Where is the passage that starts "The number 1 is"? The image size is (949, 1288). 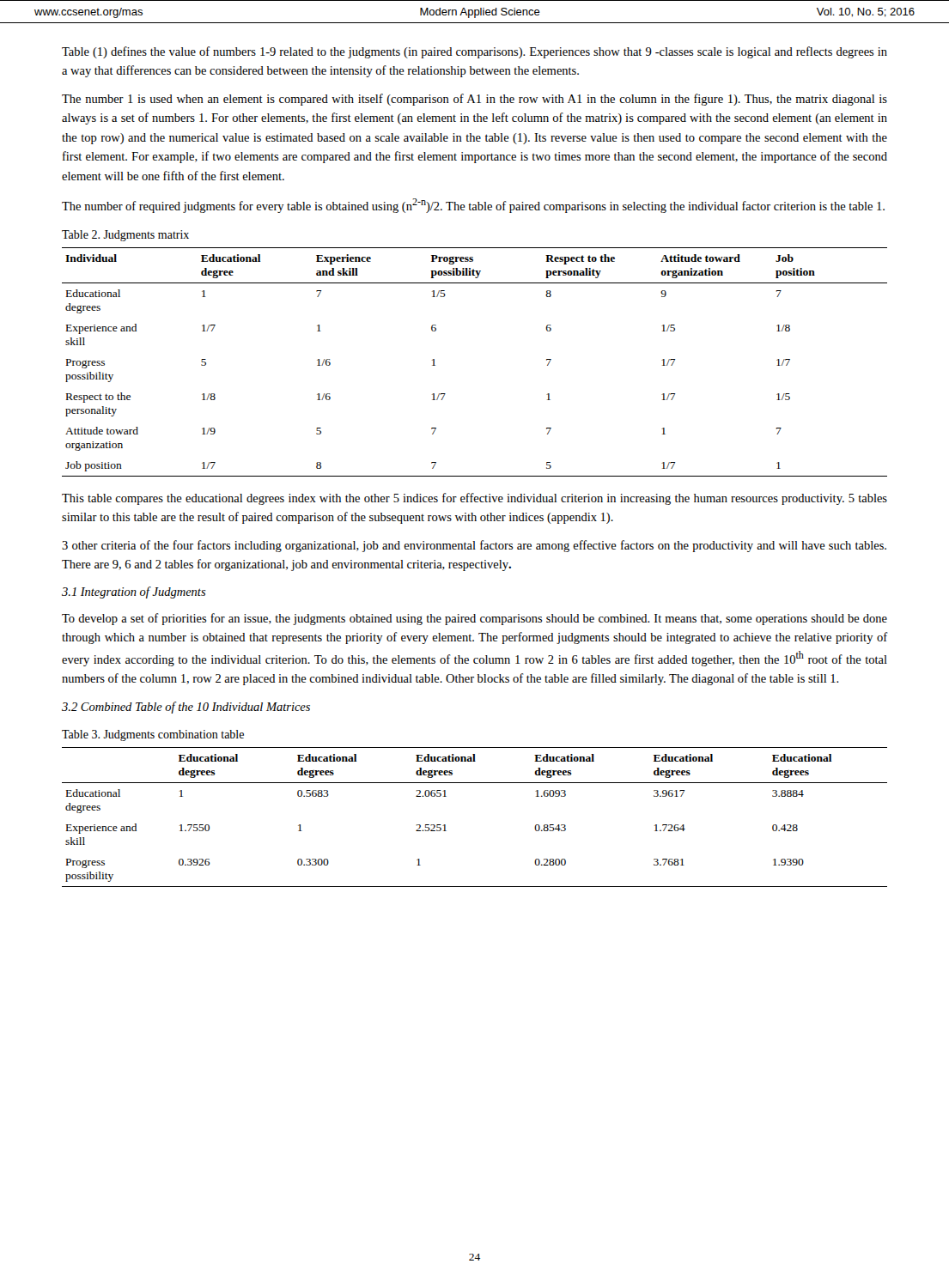474,137
